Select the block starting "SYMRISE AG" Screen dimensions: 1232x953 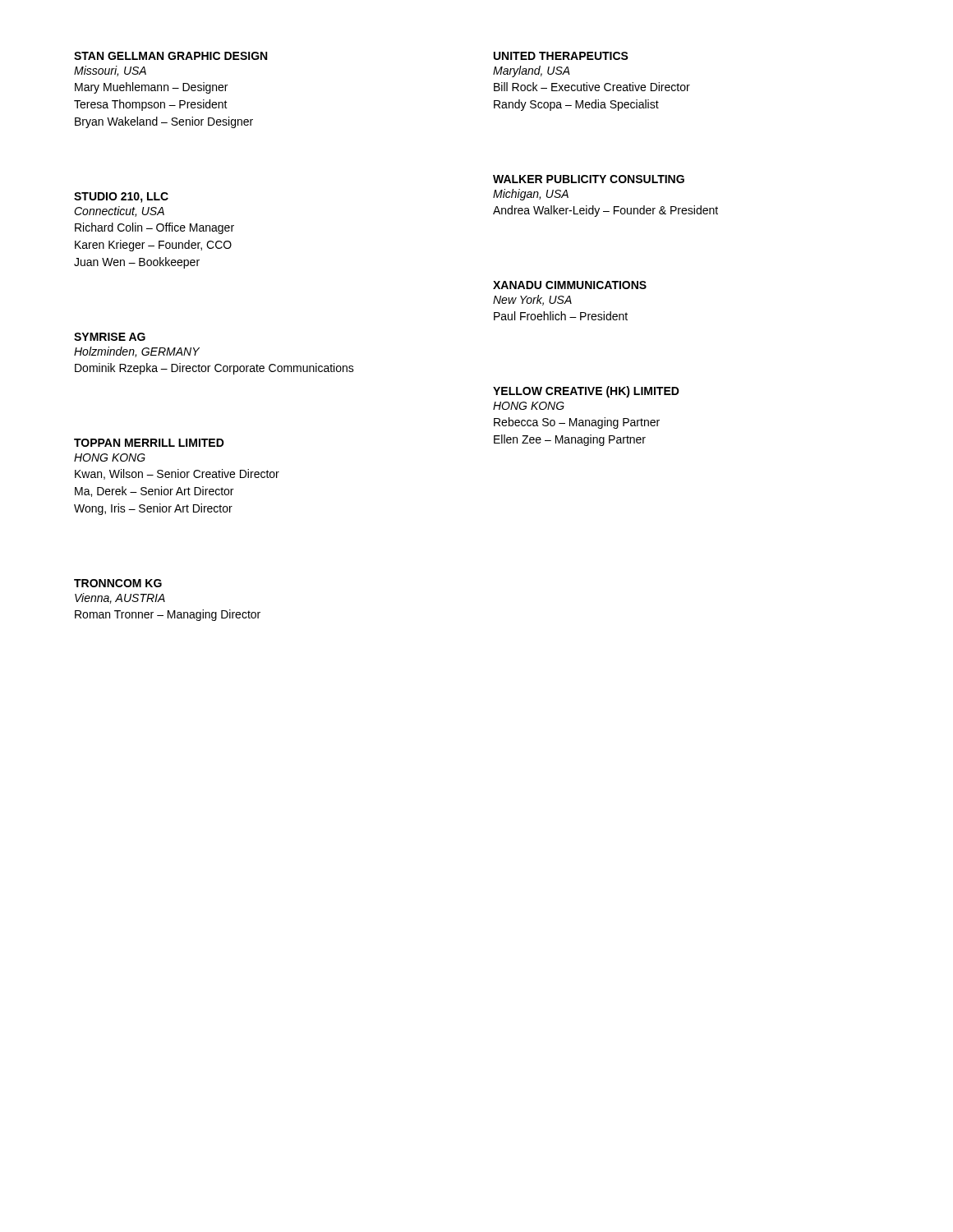click(x=110, y=337)
